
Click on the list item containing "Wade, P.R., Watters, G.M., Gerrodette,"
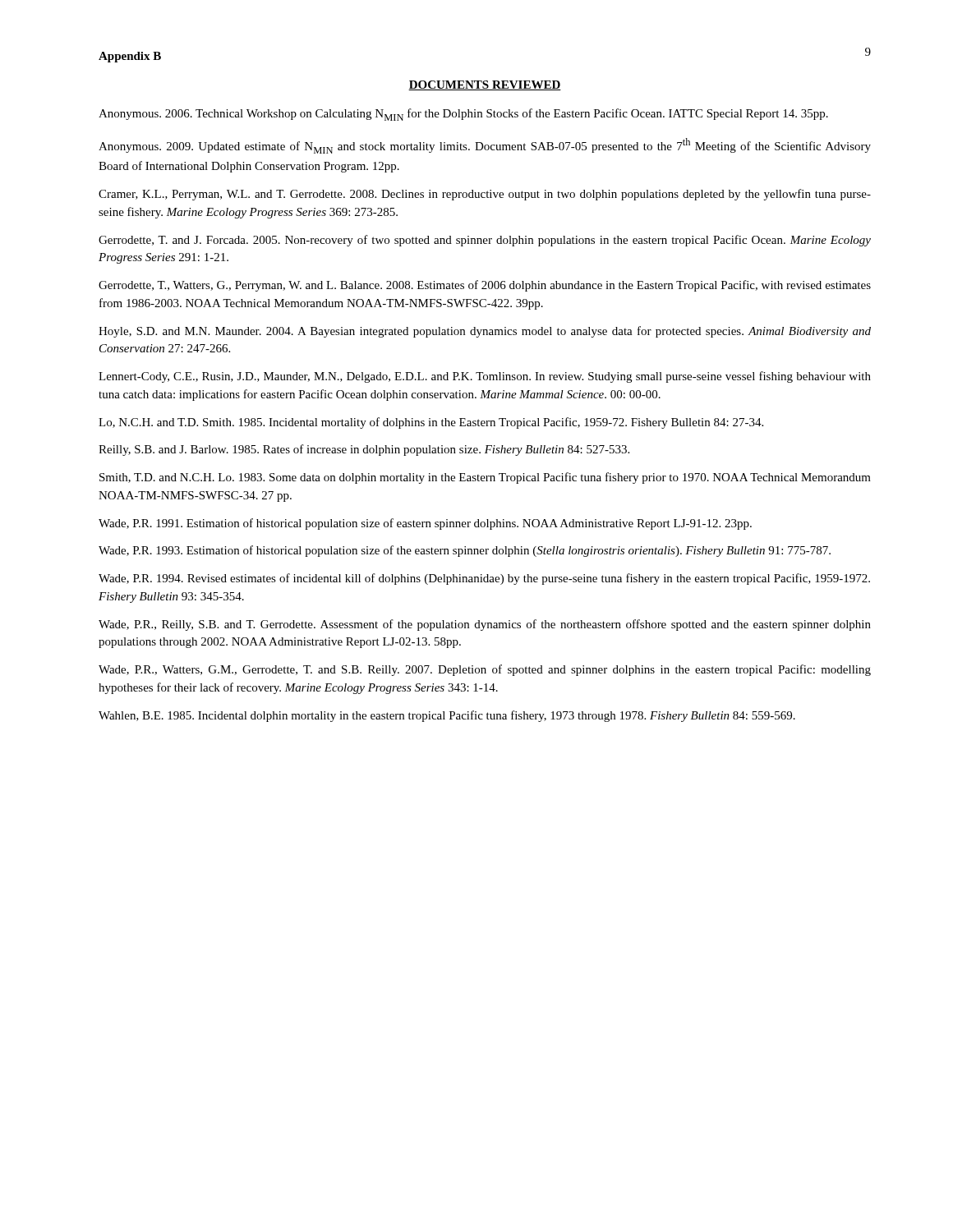coord(485,678)
